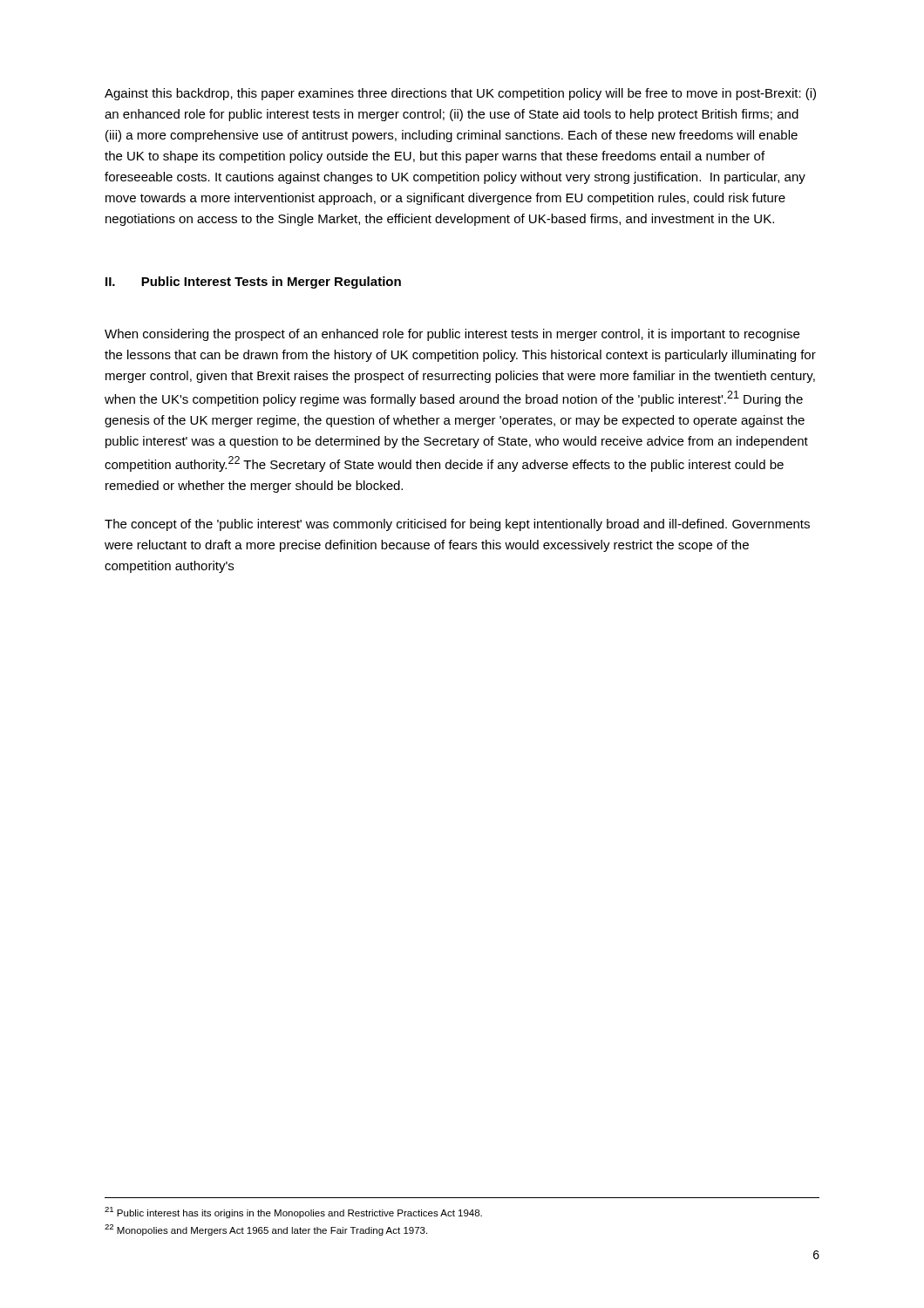Screen dimensions: 1308x924
Task: Select the text block containing "Against this backdrop, this paper examines three directions"
Action: point(462,156)
